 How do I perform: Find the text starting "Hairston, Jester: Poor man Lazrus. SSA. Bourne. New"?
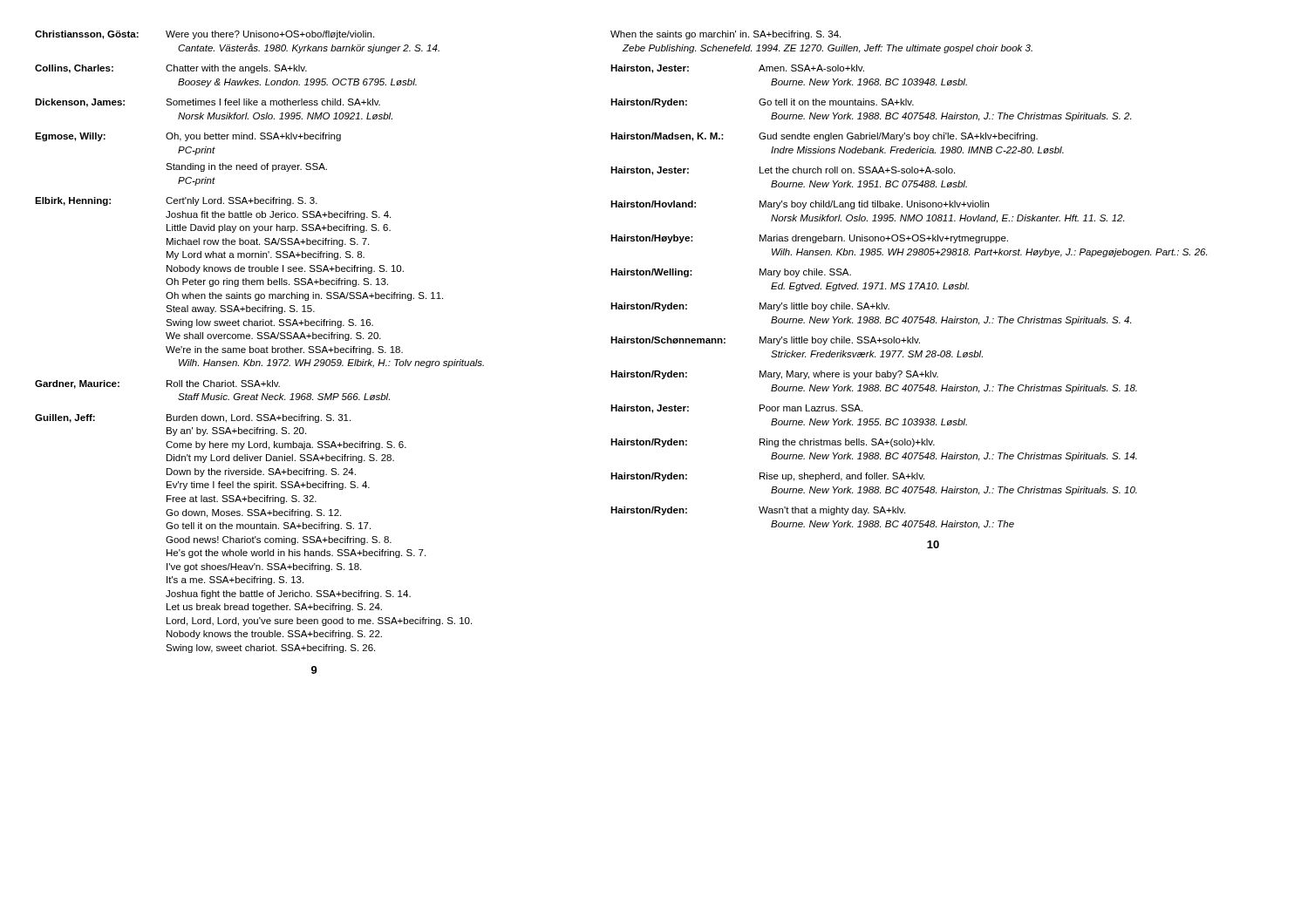click(933, 416)
